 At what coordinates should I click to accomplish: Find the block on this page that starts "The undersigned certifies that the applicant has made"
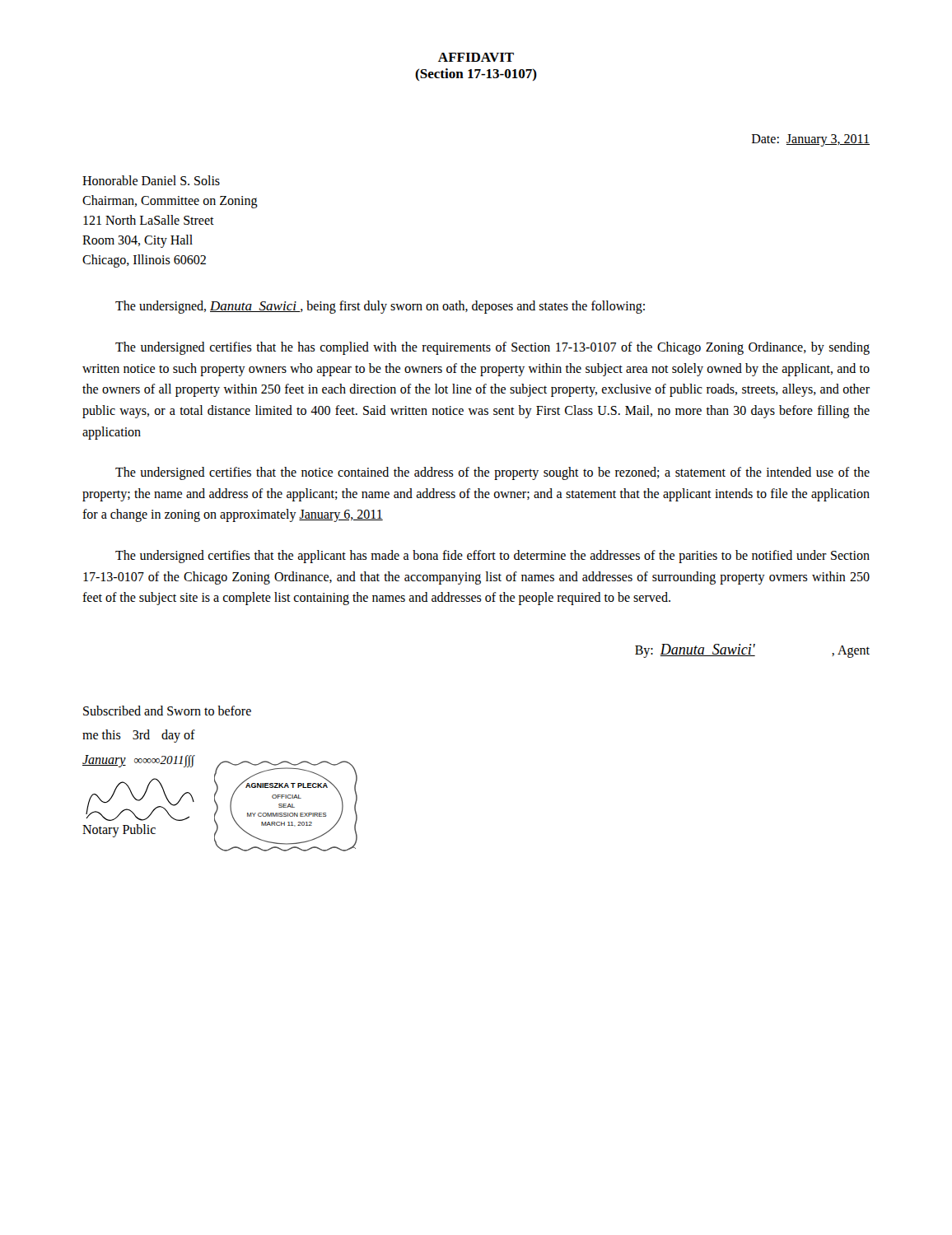click(476, 576)
